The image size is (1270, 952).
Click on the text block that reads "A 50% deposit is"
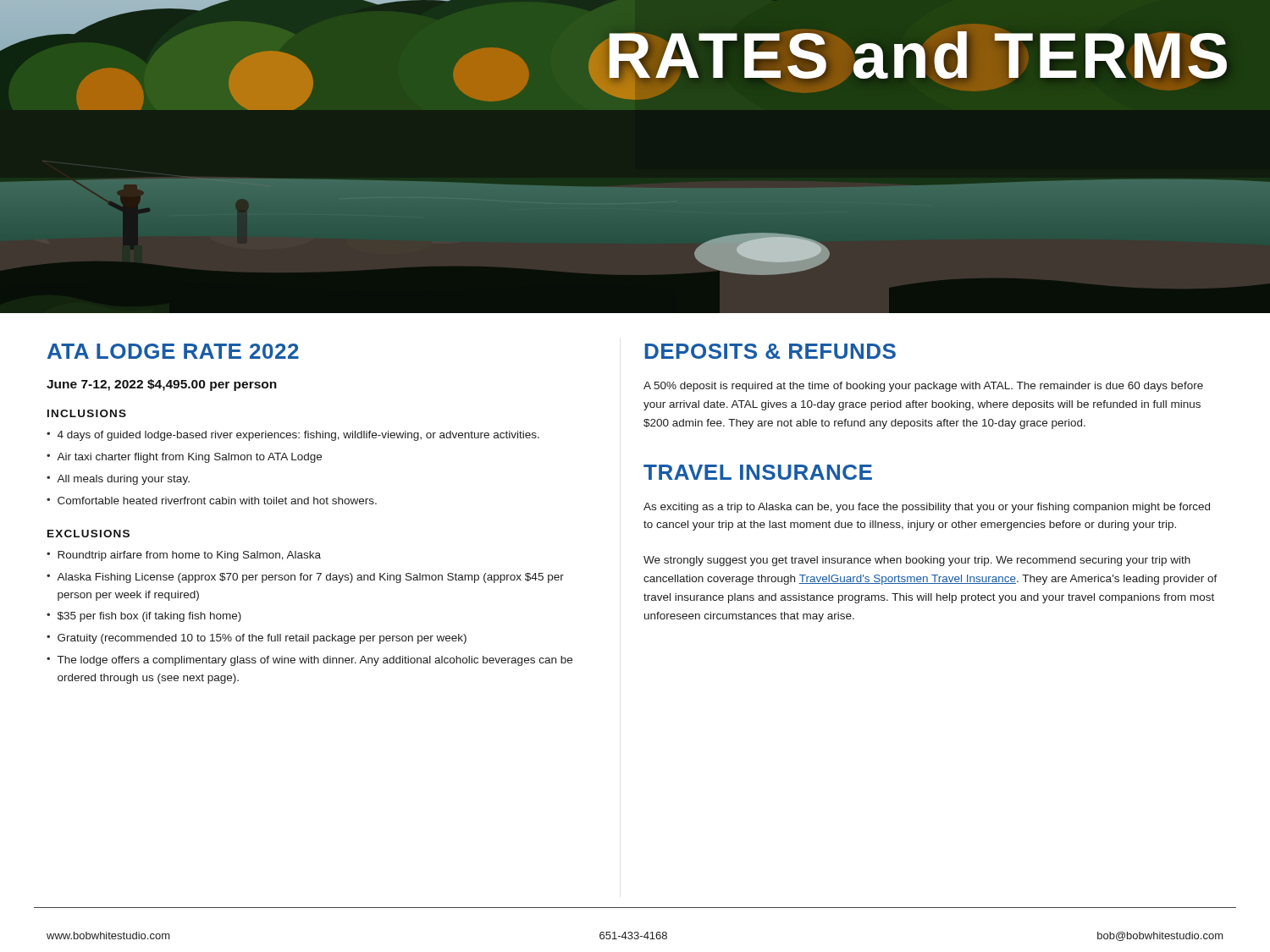click(x=923, y=404)
